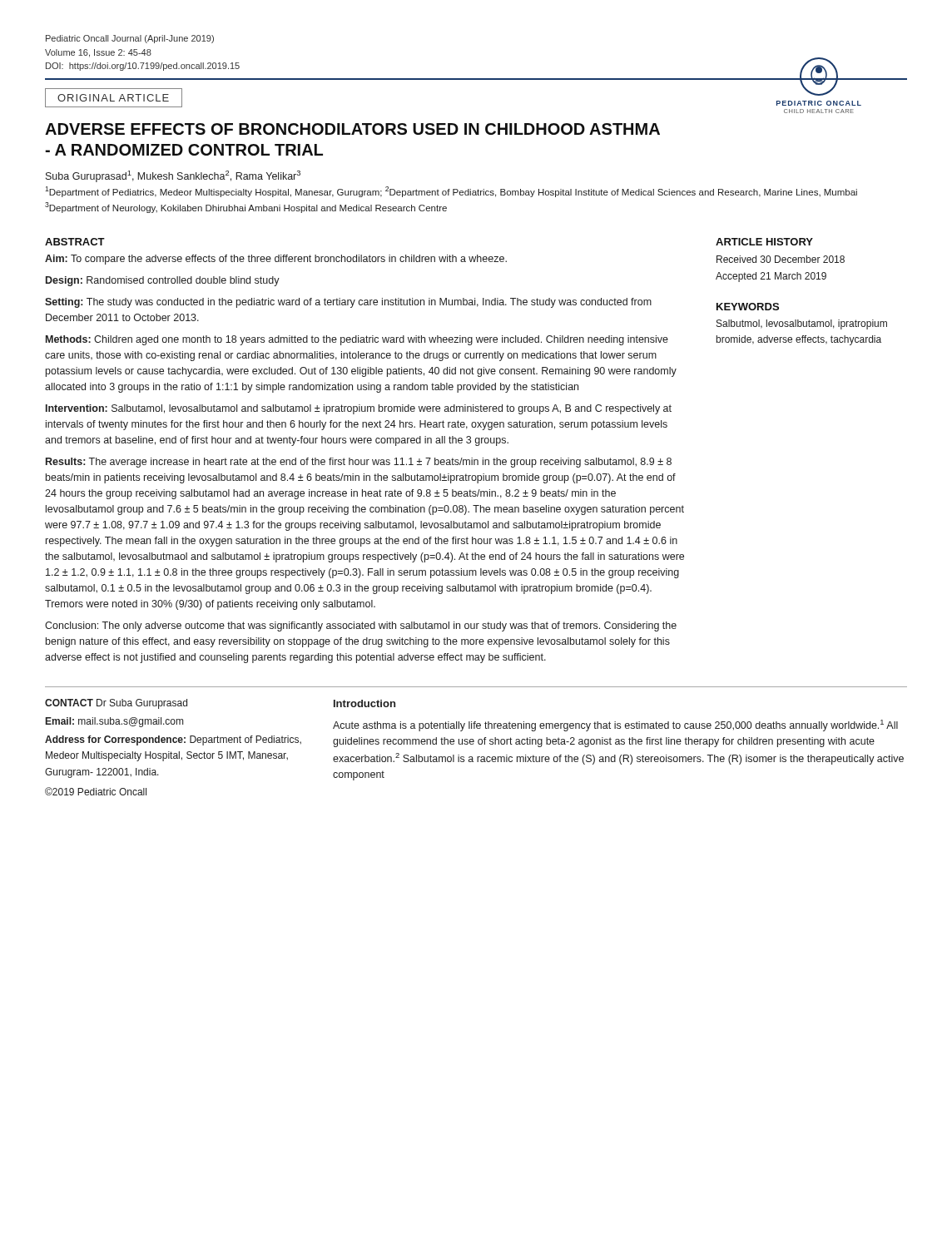952x1248 pixels.
Task: Find the text containing "Salbutmol, levosalbutamol, ipratropium bromide, adverse effects, tachycardia"
Action: (x=802, y=331)
